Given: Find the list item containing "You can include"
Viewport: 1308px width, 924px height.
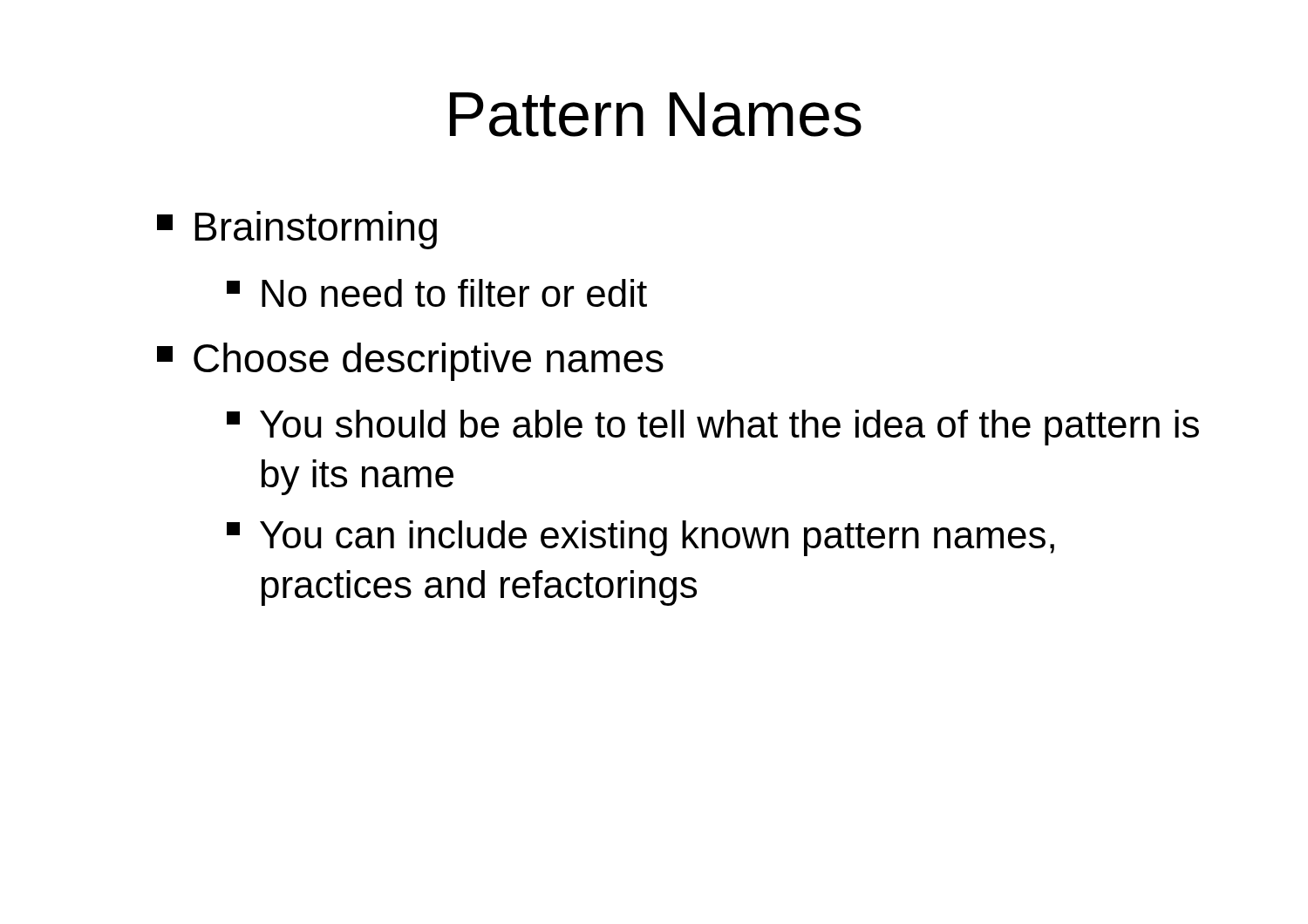Looking at the screenshot, I should pyautogui.click(x=724, y=559).
